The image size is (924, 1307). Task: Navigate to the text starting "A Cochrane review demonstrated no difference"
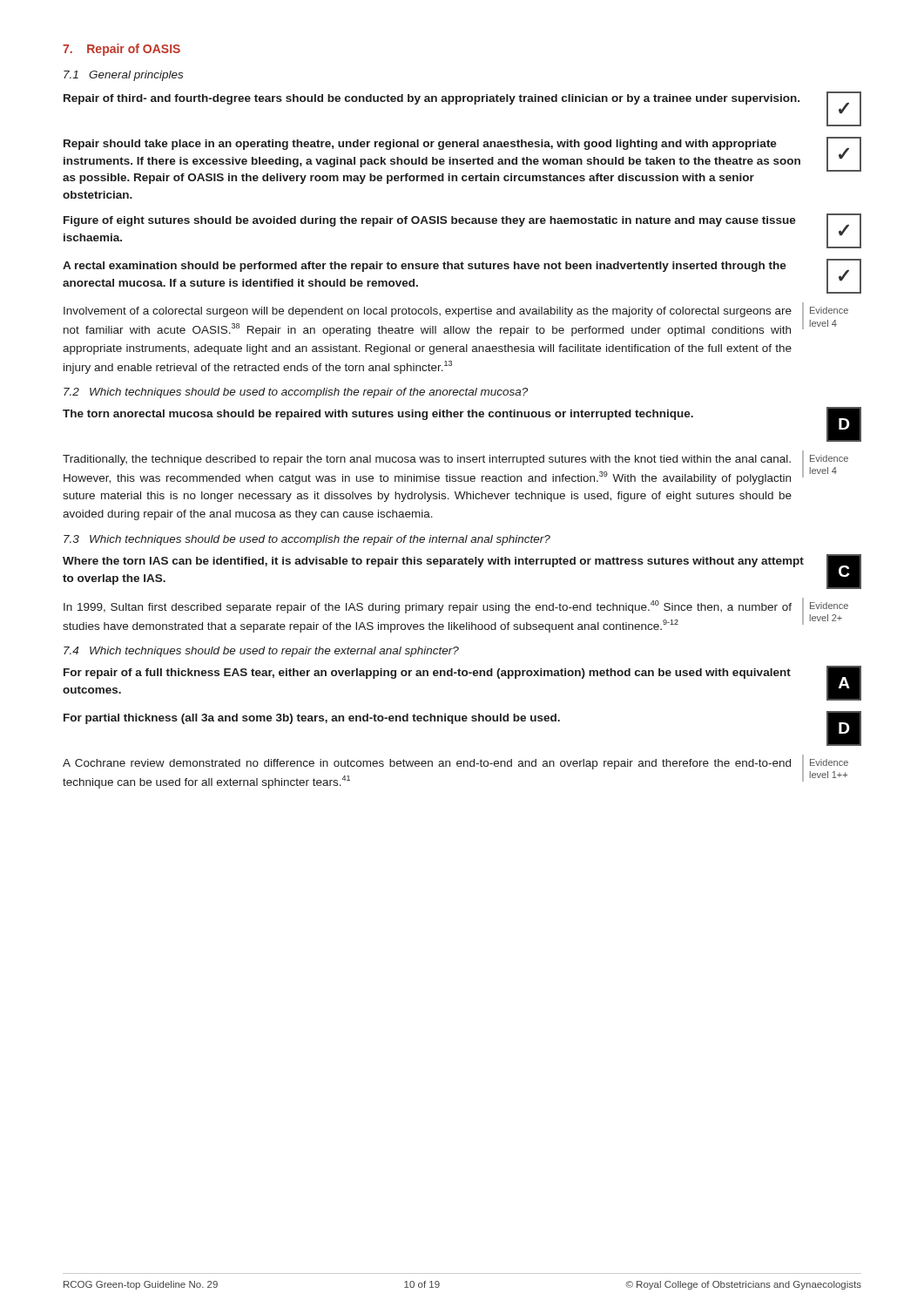tap(427, 772)
